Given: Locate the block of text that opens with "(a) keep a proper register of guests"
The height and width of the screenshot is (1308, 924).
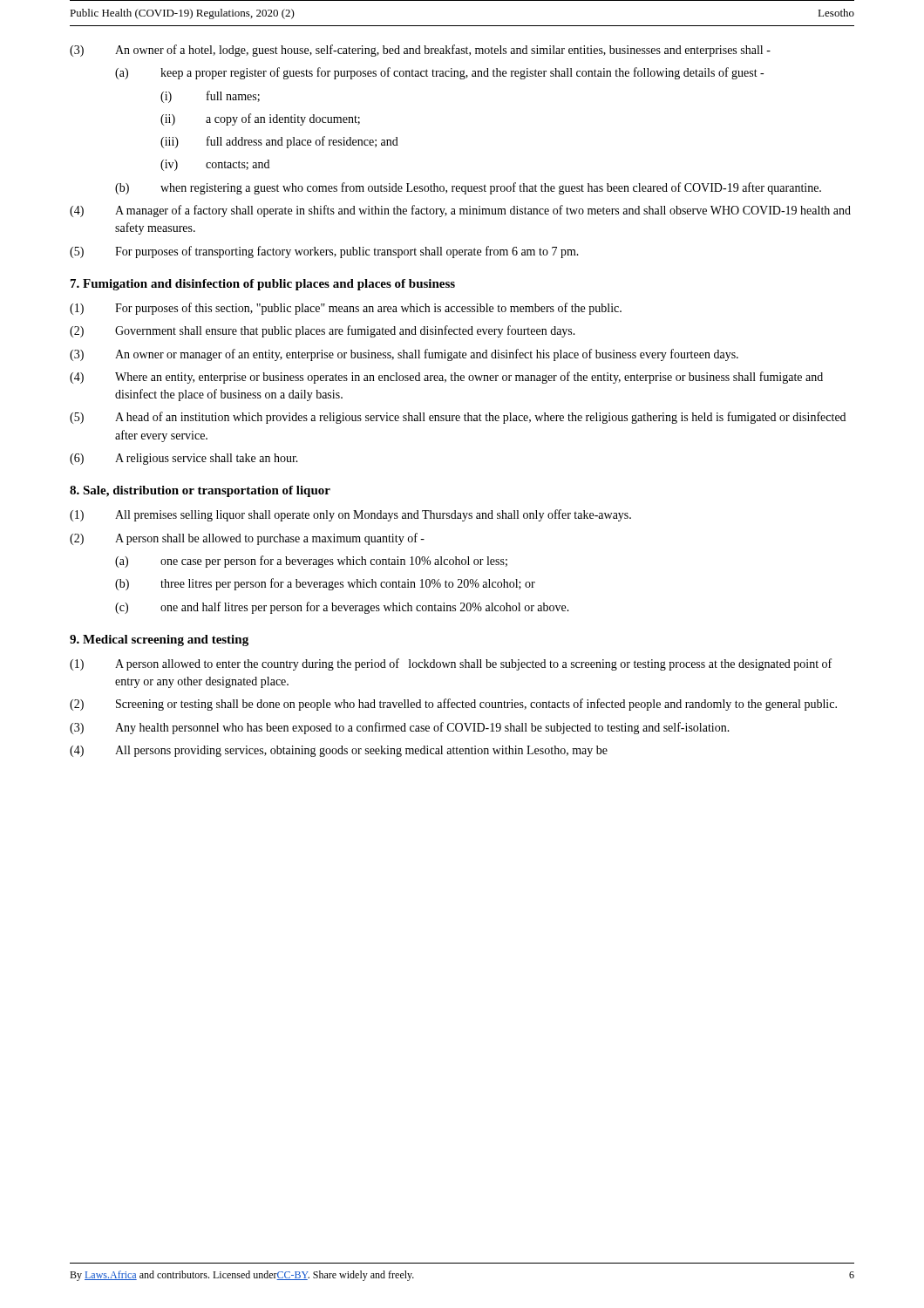Looking at the screenshot, I should point(485,74).
